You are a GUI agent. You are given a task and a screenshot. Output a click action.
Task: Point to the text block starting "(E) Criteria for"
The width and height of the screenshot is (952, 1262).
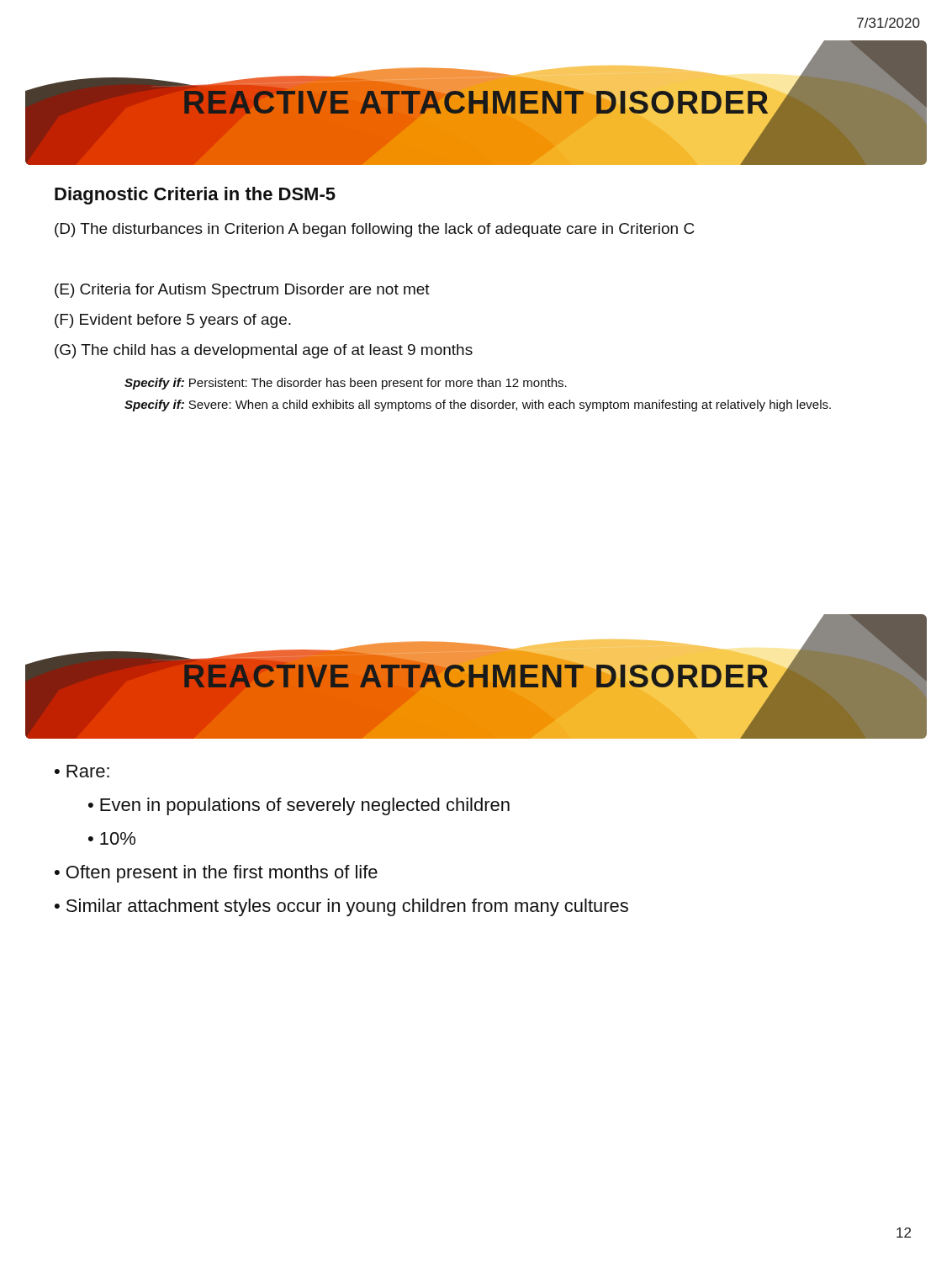click(242, 289)
